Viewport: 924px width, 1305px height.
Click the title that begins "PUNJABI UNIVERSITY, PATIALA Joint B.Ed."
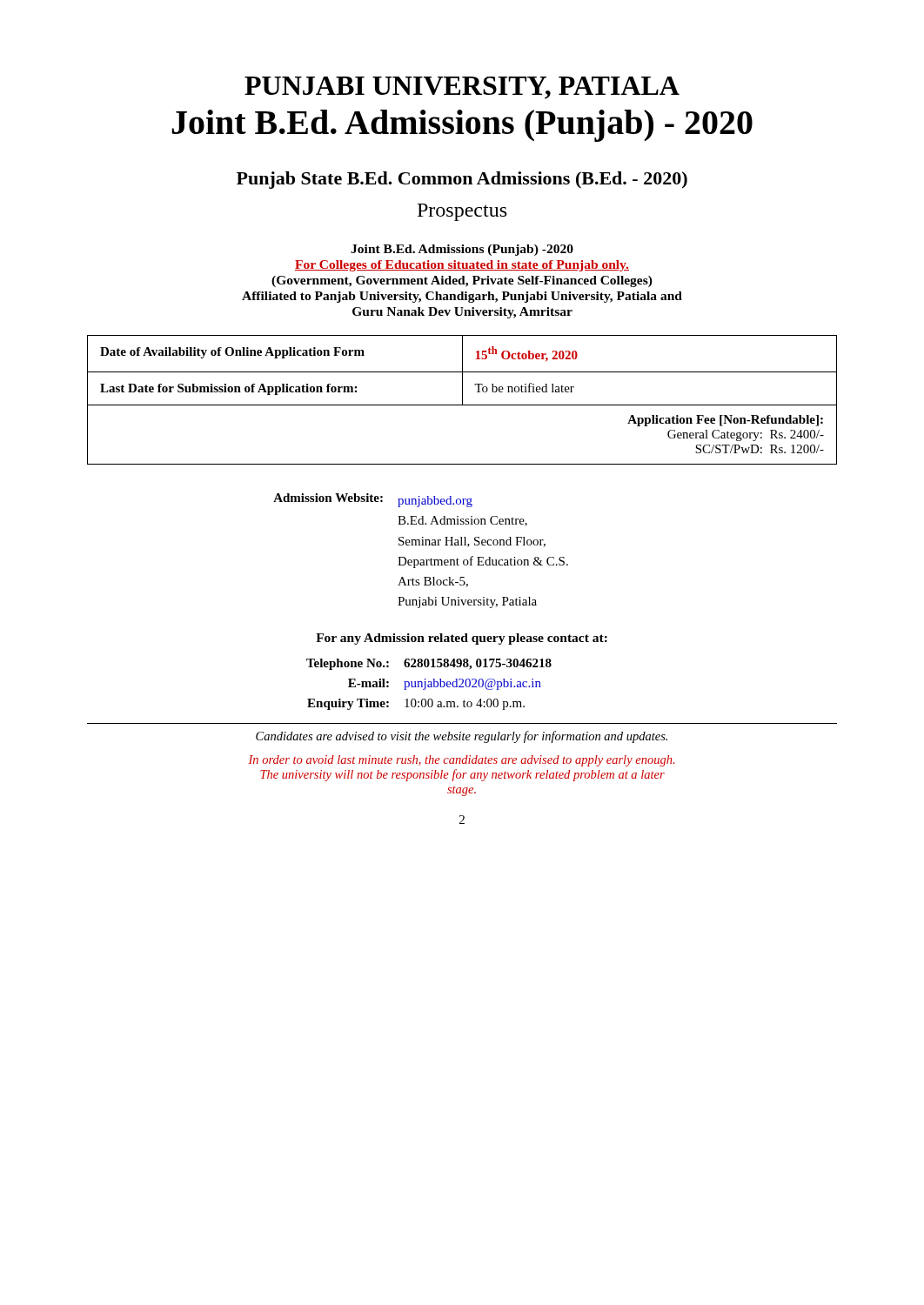tap(462, 106)
